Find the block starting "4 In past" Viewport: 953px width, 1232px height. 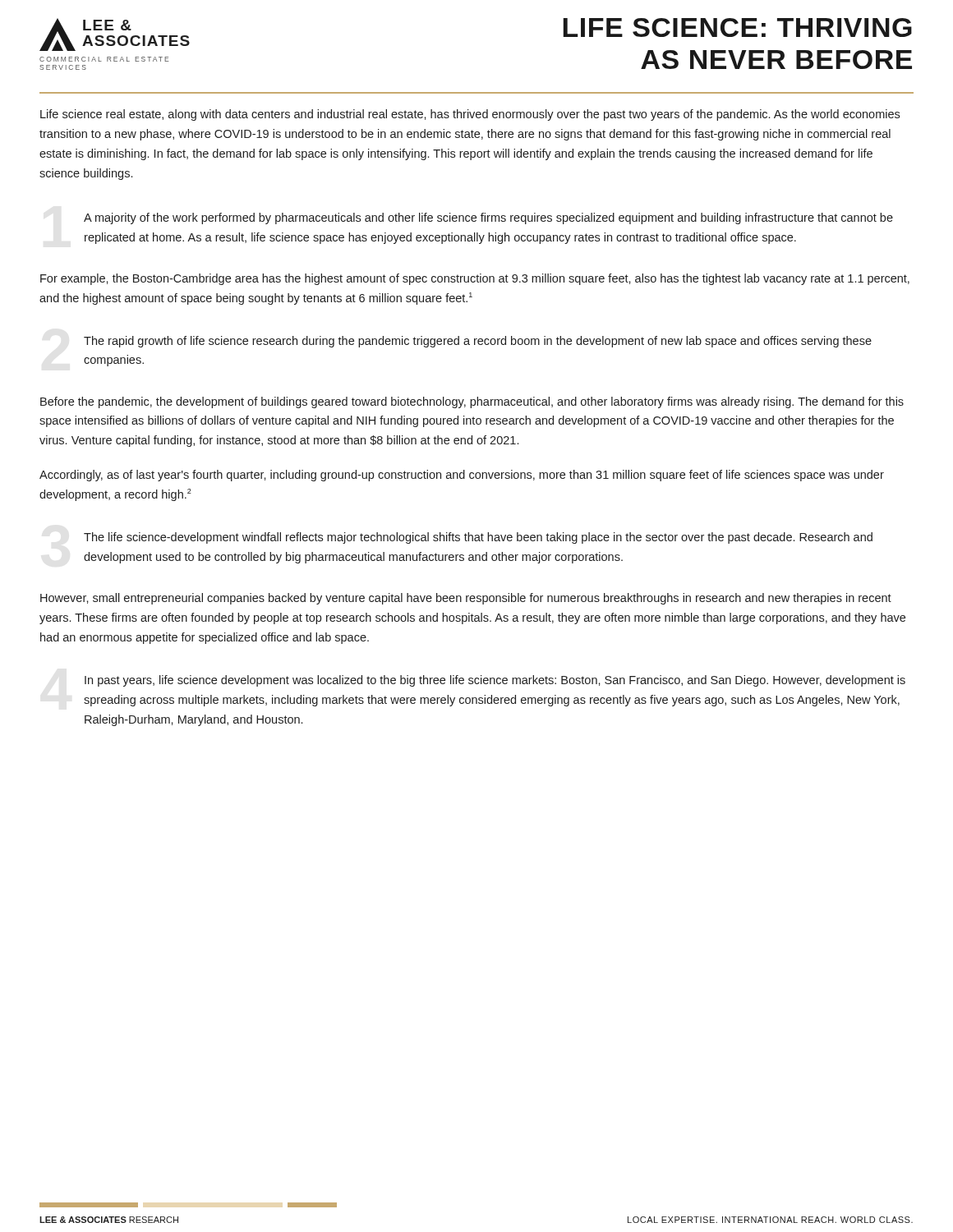click(x=476, y=698)
